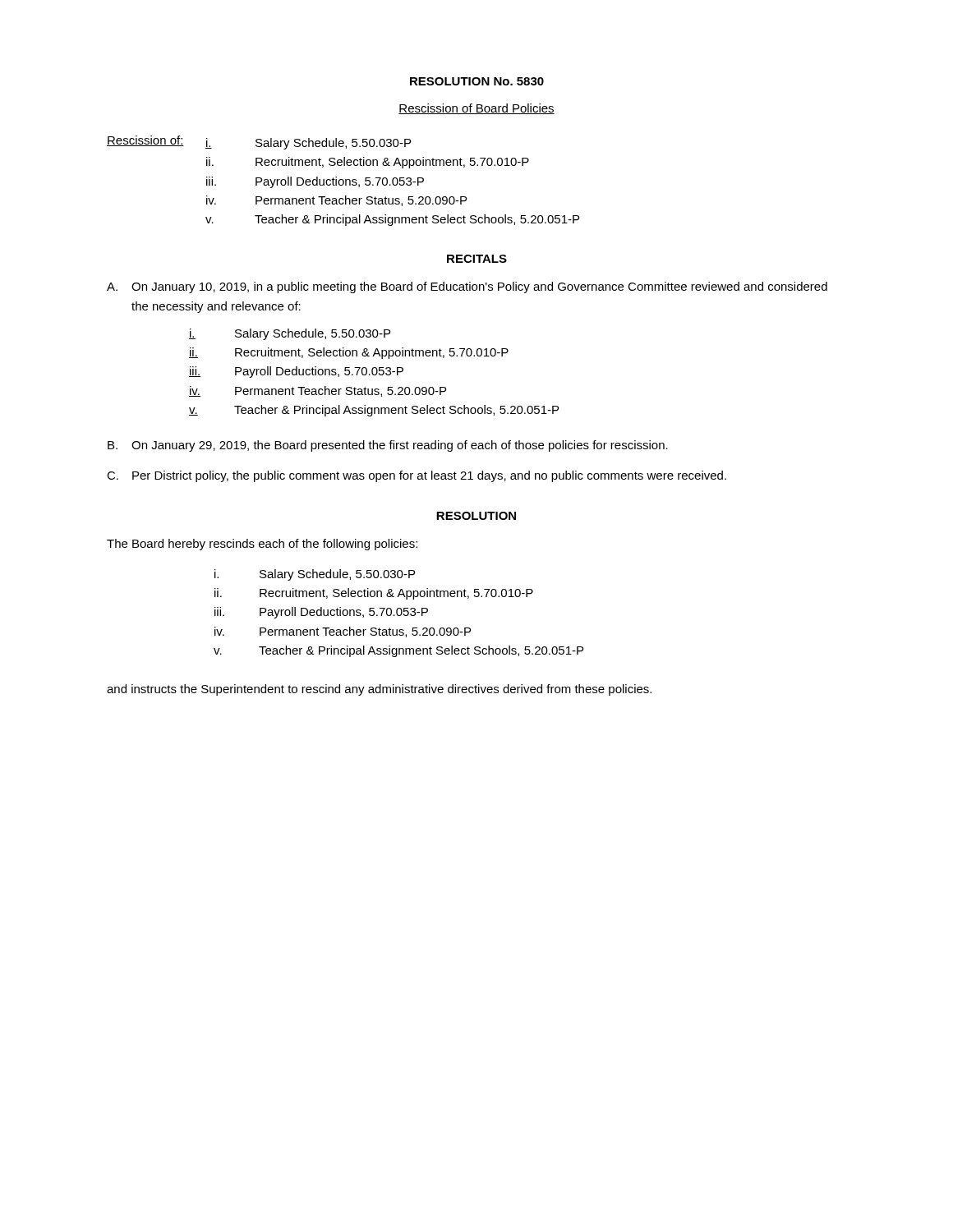953x1232 pixels.
Task: Where is the passage that starts "A. On January 10, 2019, in a public"?
Action: click(x=476, y=350)
